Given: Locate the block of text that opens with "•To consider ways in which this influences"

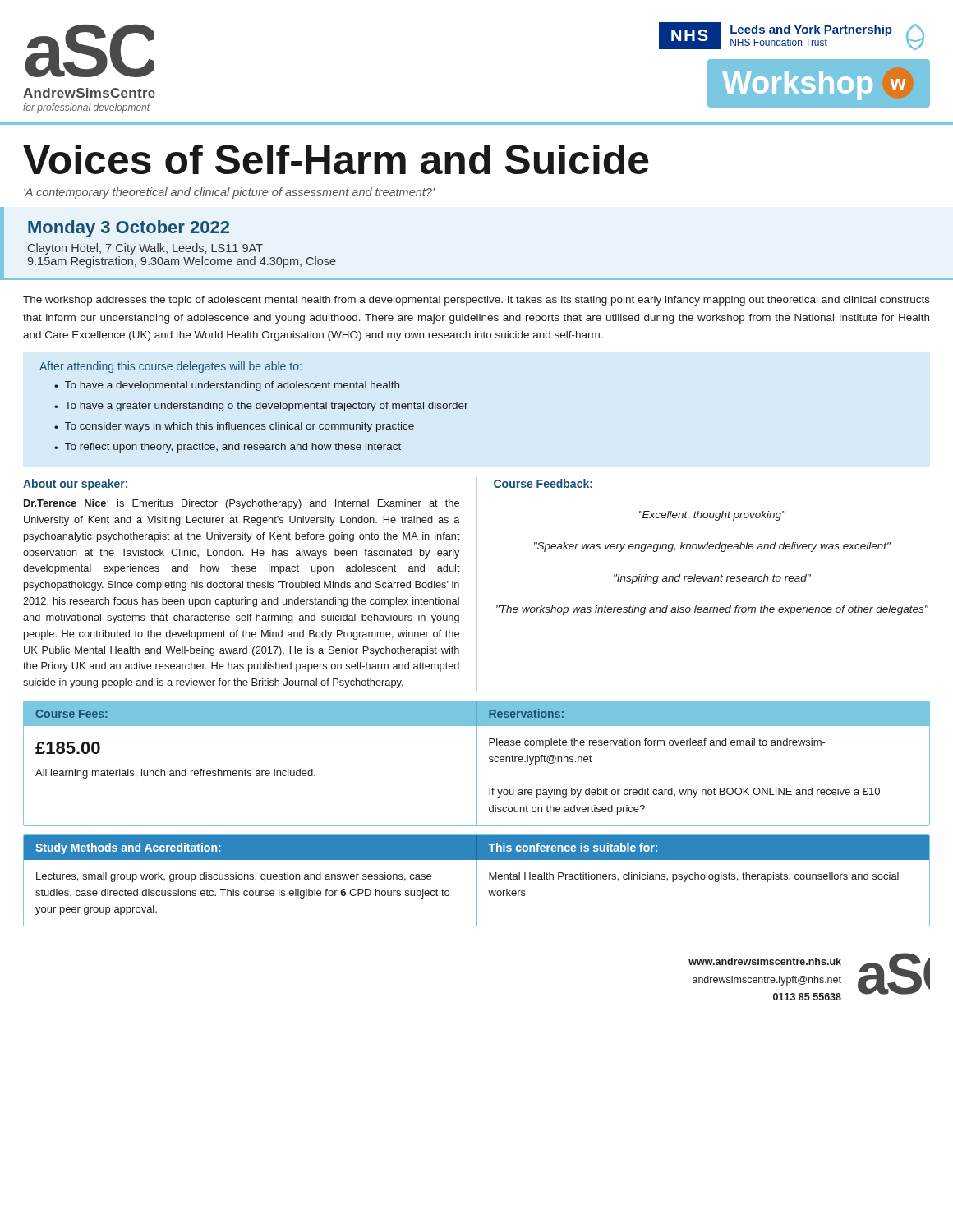Looking at the screenshot, I should point(234,428).
